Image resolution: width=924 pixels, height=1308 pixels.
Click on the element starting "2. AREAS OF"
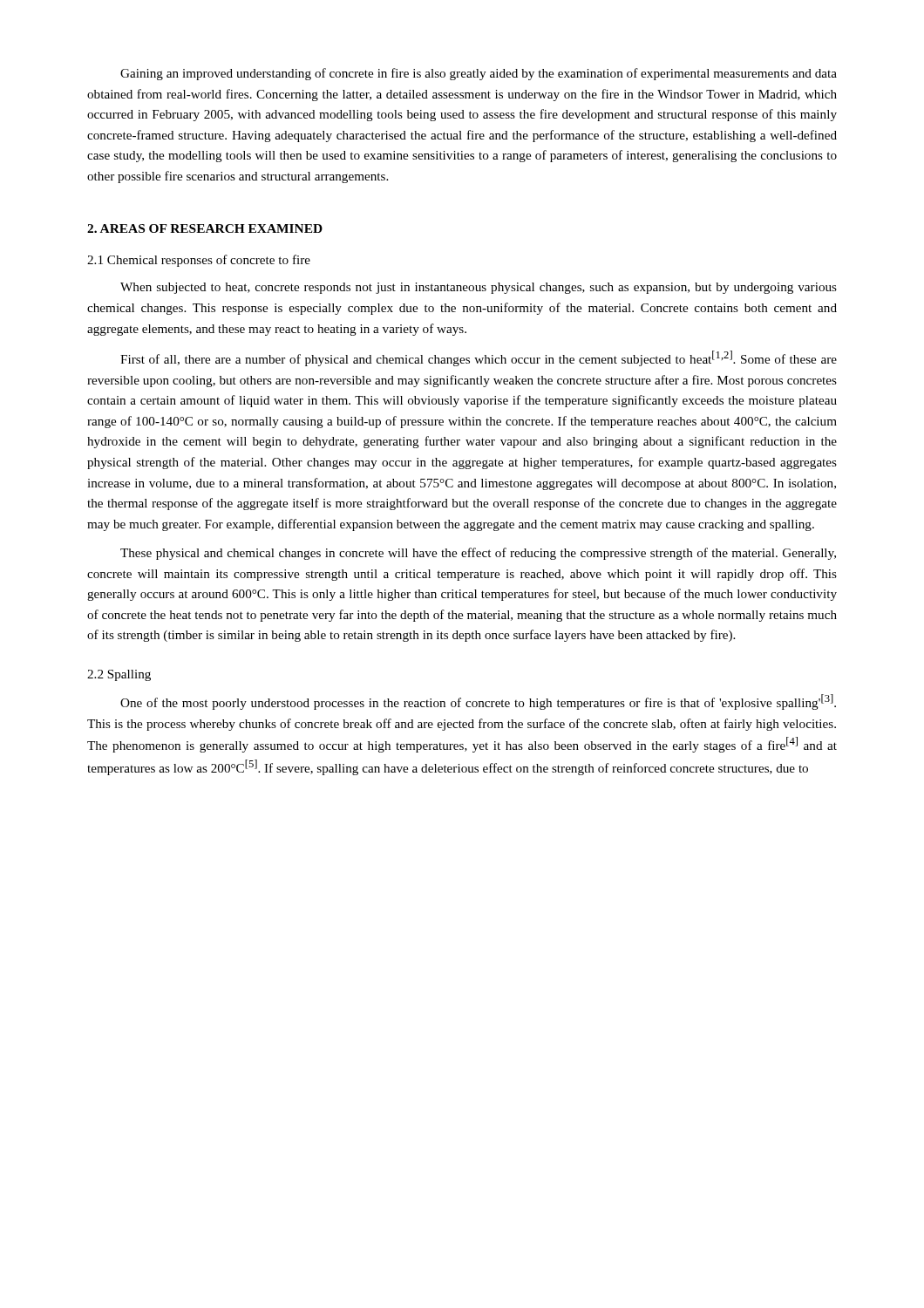coord(205,228)
